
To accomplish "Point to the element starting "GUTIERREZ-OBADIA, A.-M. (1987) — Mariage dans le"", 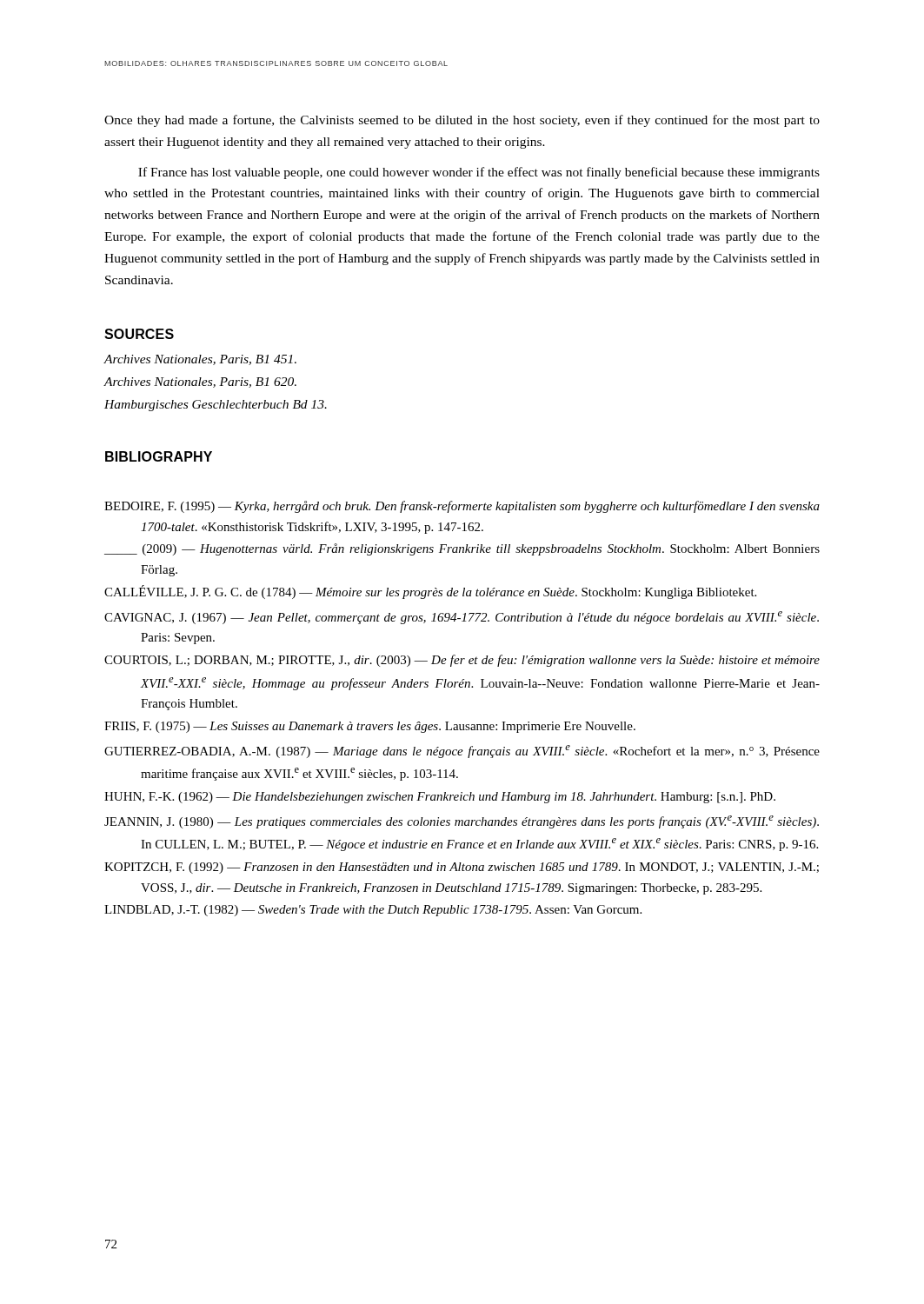I will point(462,761).
